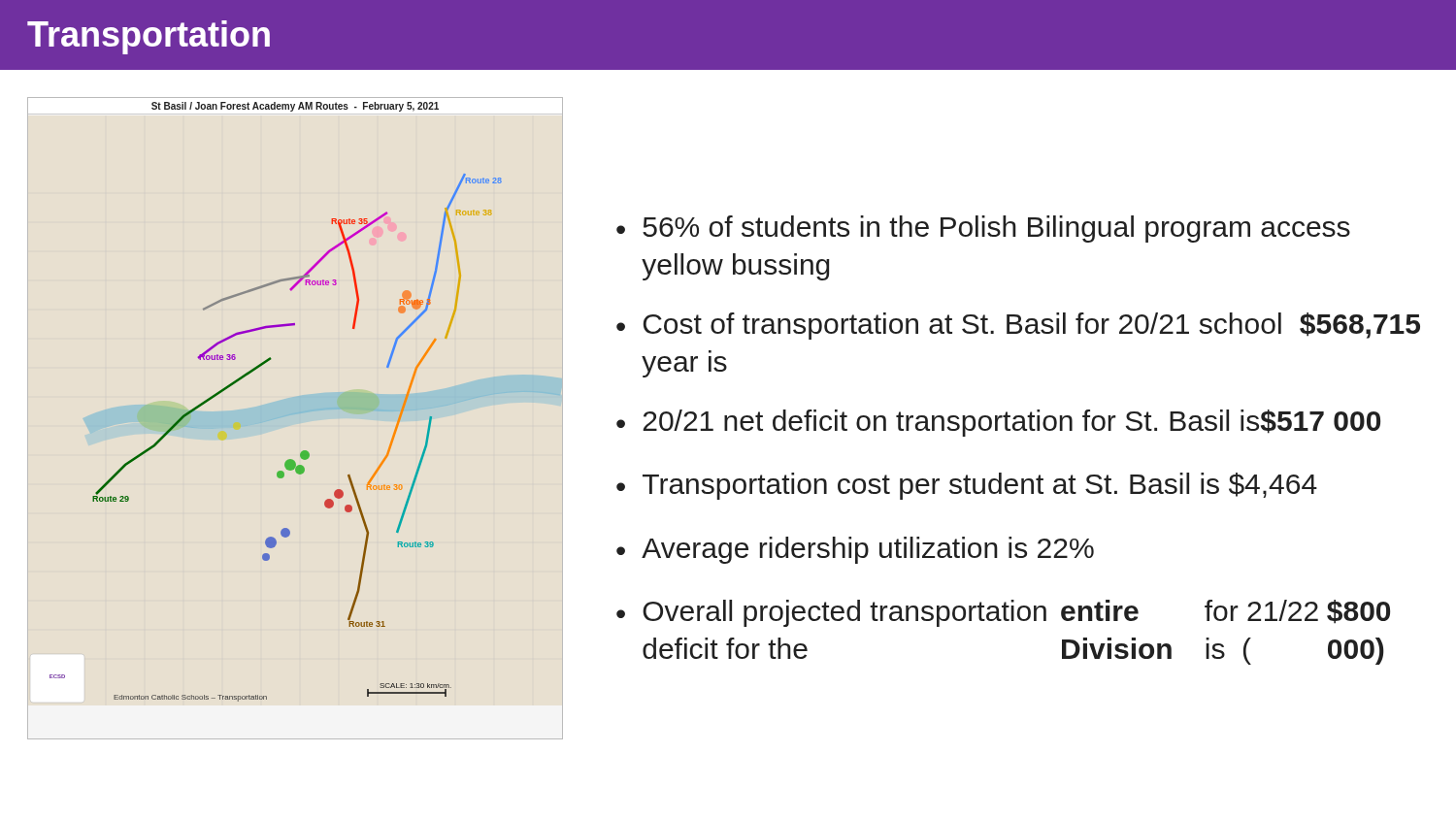Click on the map
The height and width of the screenshot is (819, 1456).
[295, 418]
